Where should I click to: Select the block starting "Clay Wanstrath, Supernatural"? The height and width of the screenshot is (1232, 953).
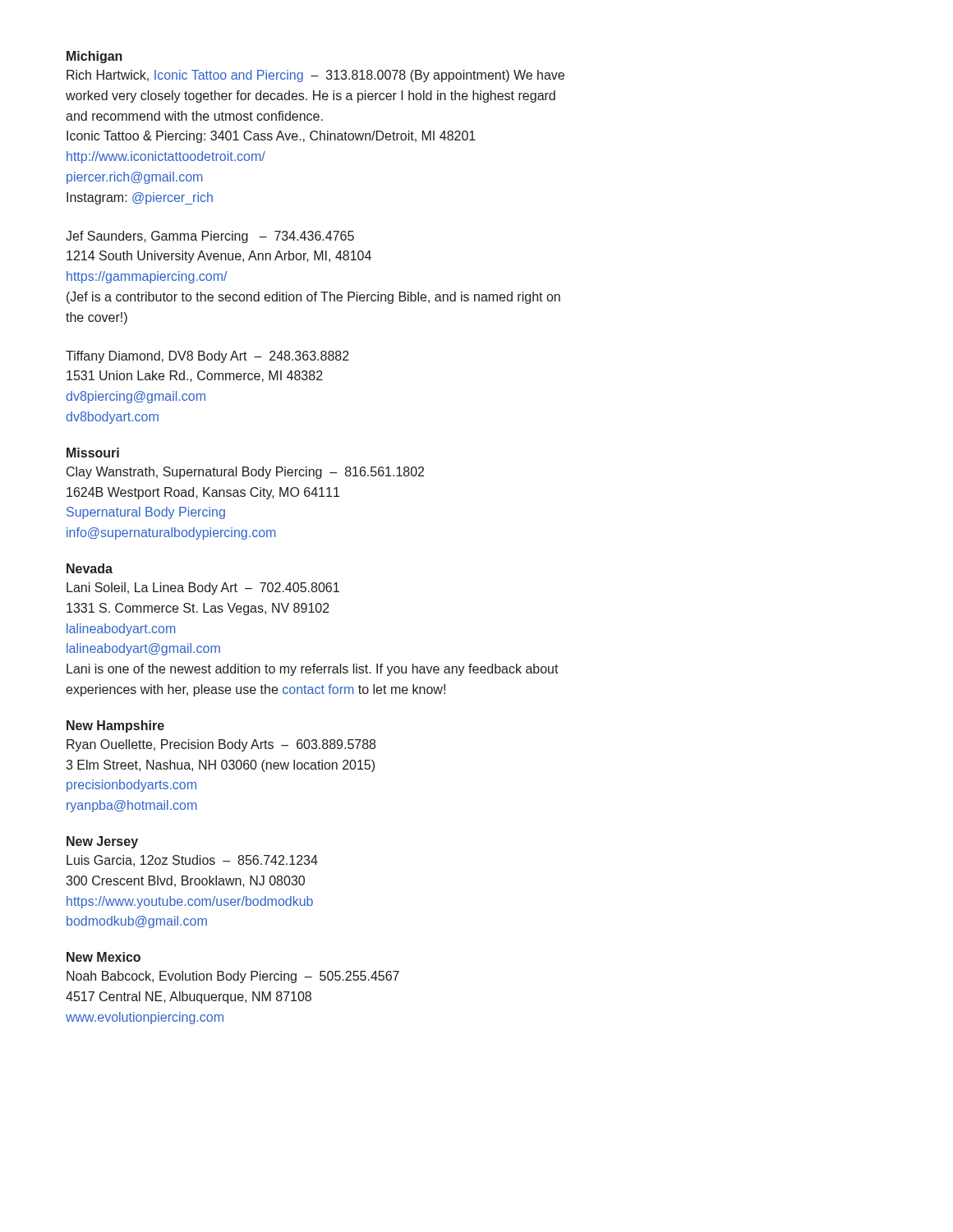[245, 502]
